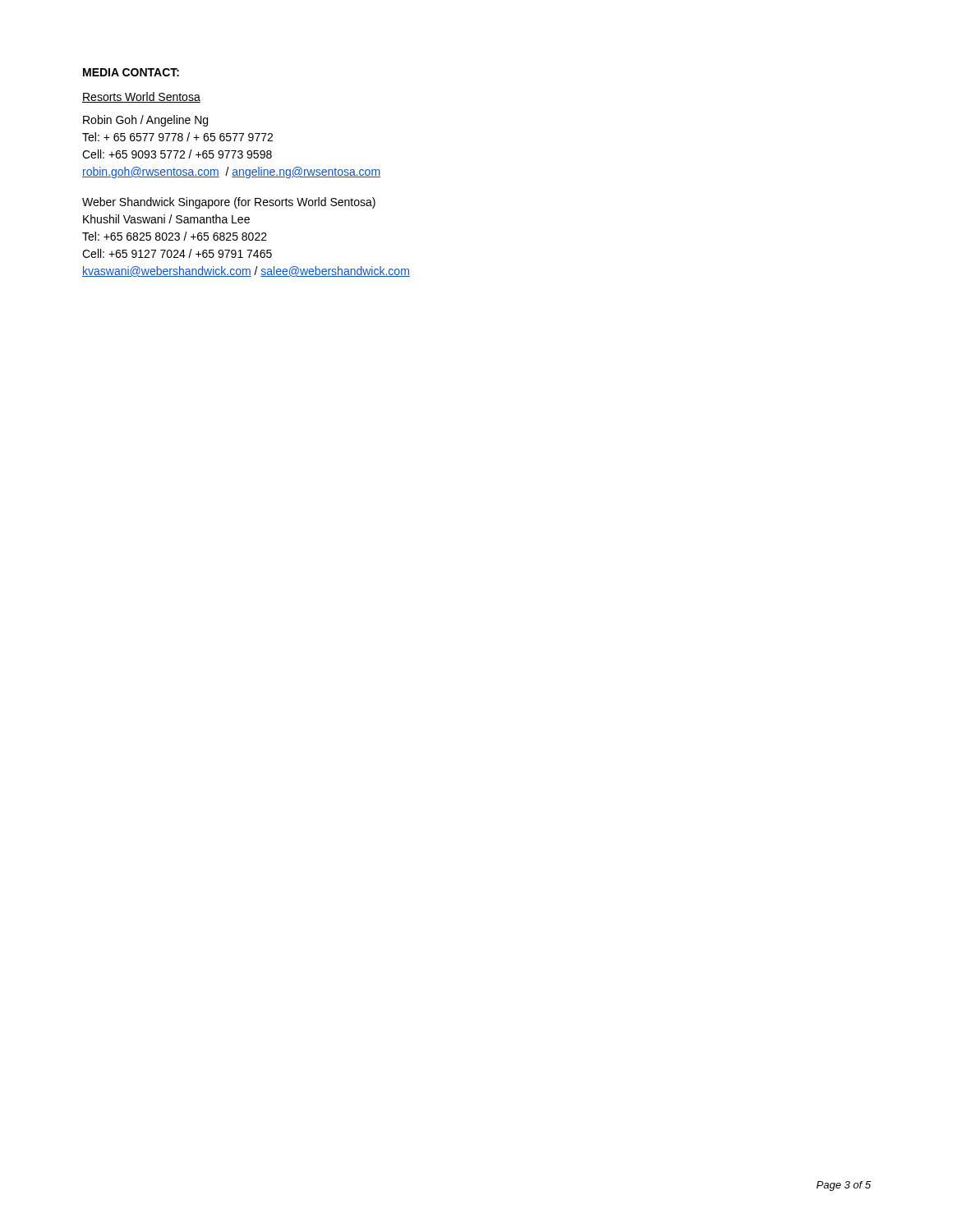
Task: Select the text block that says "Robin Goh / Angeline Ng Tel:"
Action: click(x=231, y=146)
